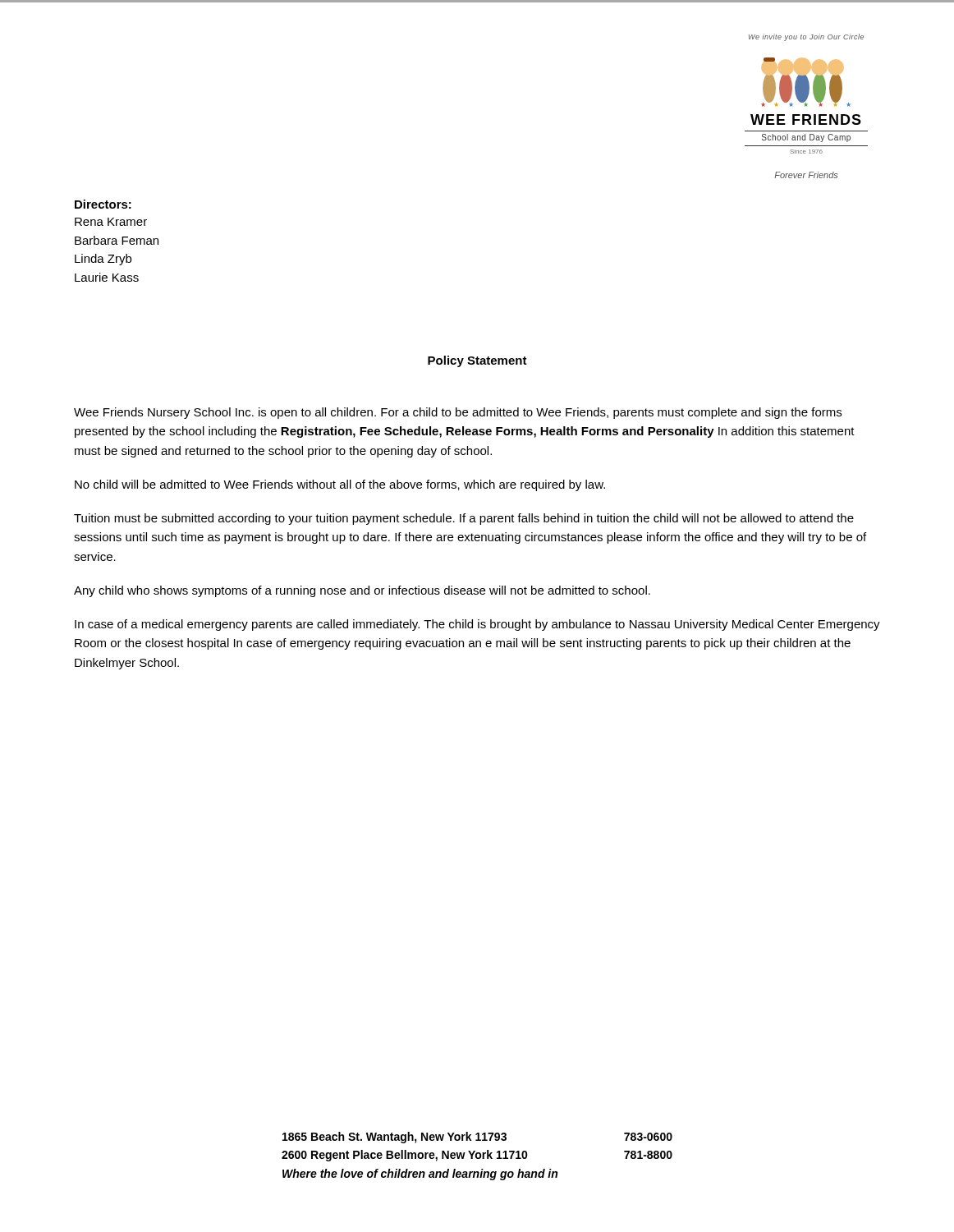This screenshot has height=1232, width=954.
Task: Locate the block of text that opens with "No child will be admitted to Wee Friends"
Action: click(x=477, y=484)
